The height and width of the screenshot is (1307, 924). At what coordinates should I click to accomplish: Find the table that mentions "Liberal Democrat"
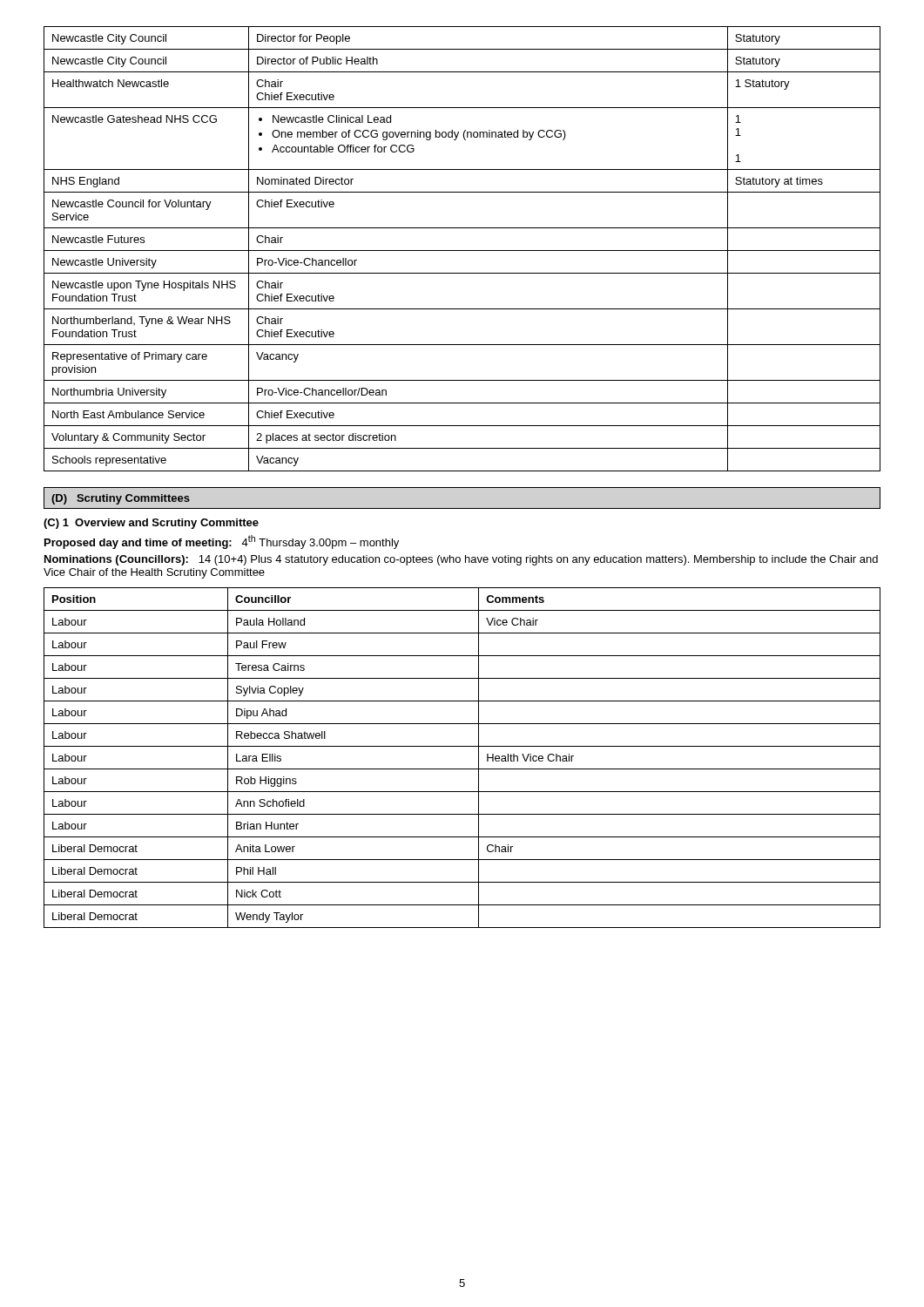pos(462,758)
